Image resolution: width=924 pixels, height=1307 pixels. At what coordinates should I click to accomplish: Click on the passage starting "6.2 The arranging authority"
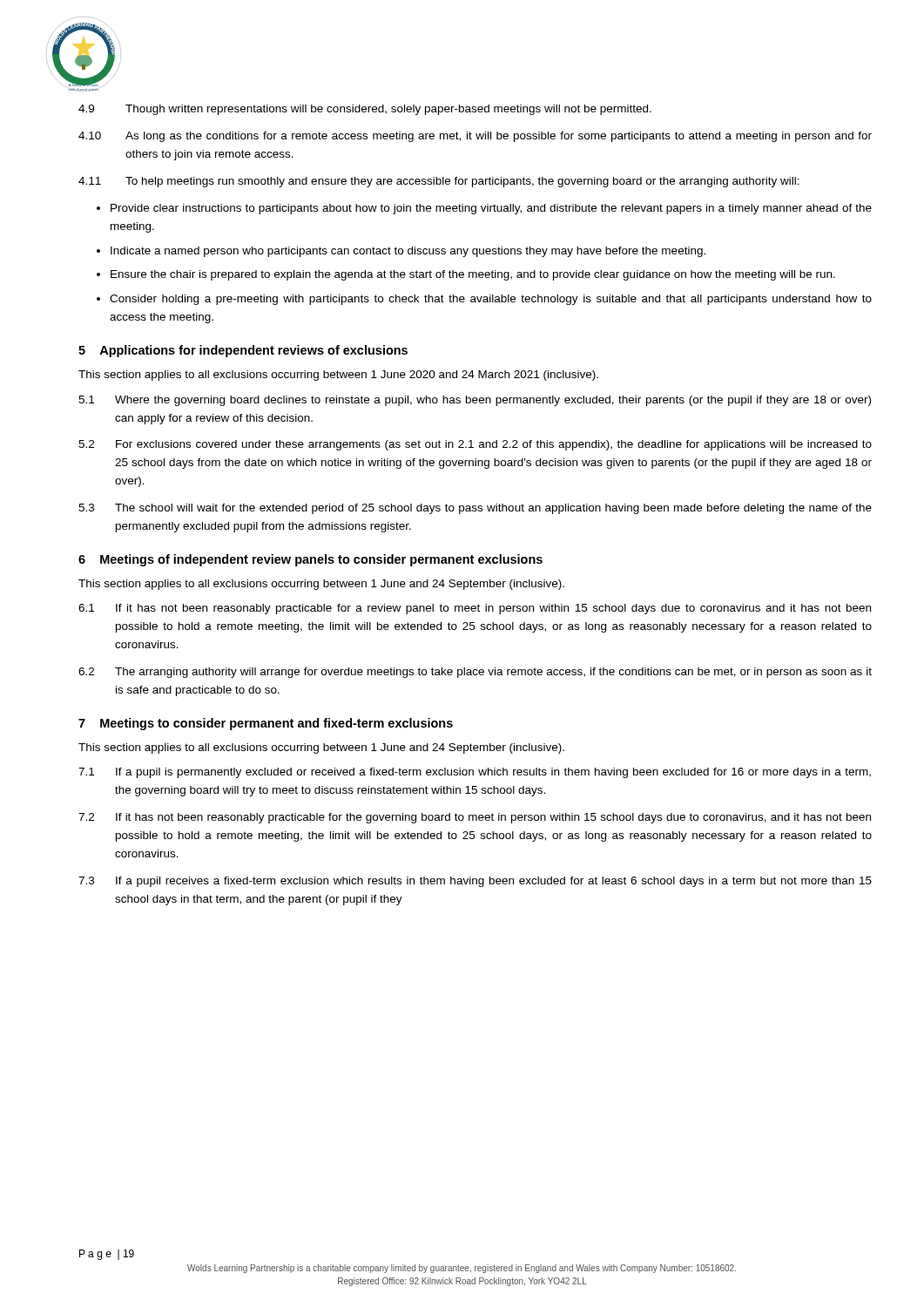(475, 682)
